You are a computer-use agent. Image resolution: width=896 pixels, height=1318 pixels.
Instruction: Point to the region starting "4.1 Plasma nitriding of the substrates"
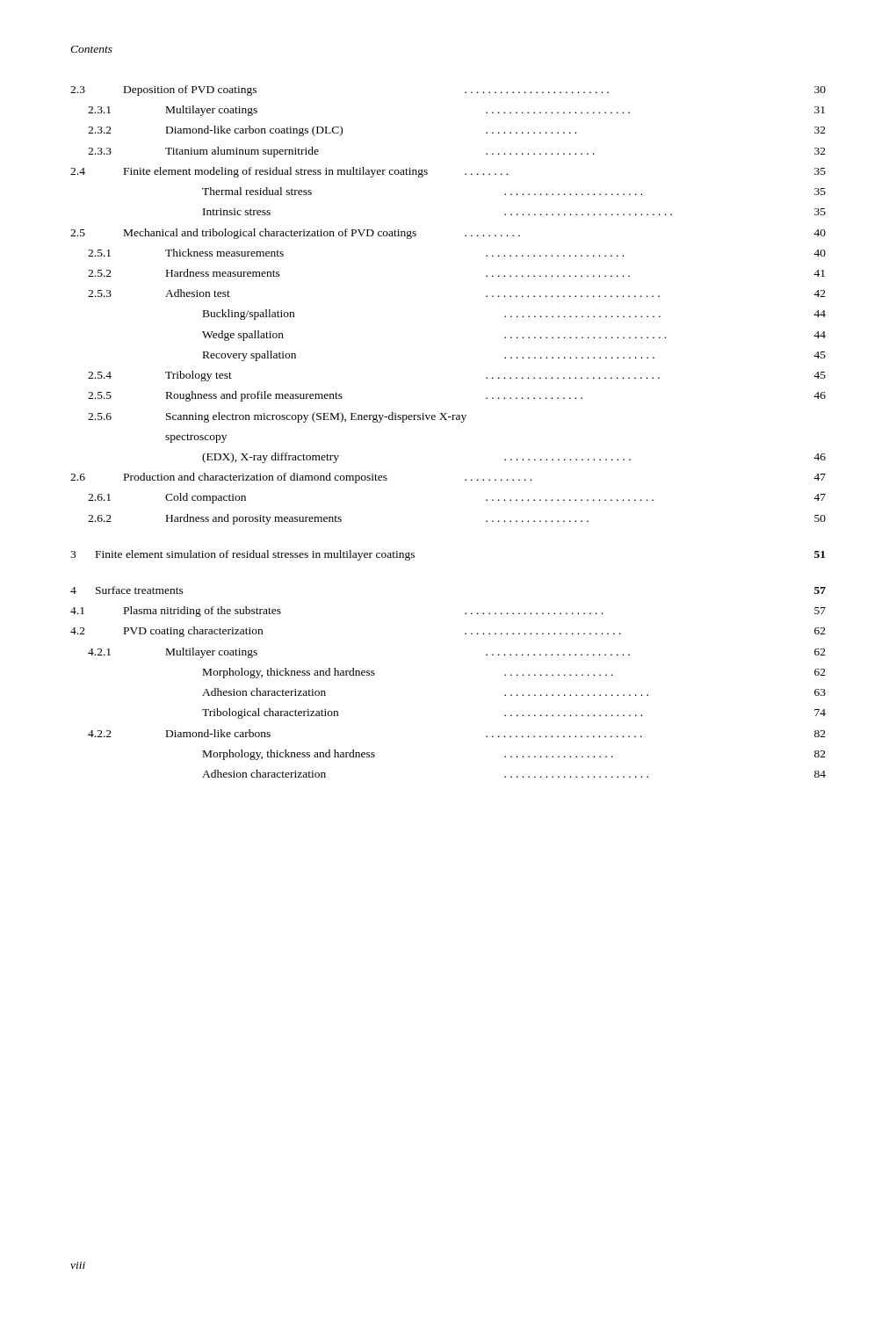click(209, 611)
